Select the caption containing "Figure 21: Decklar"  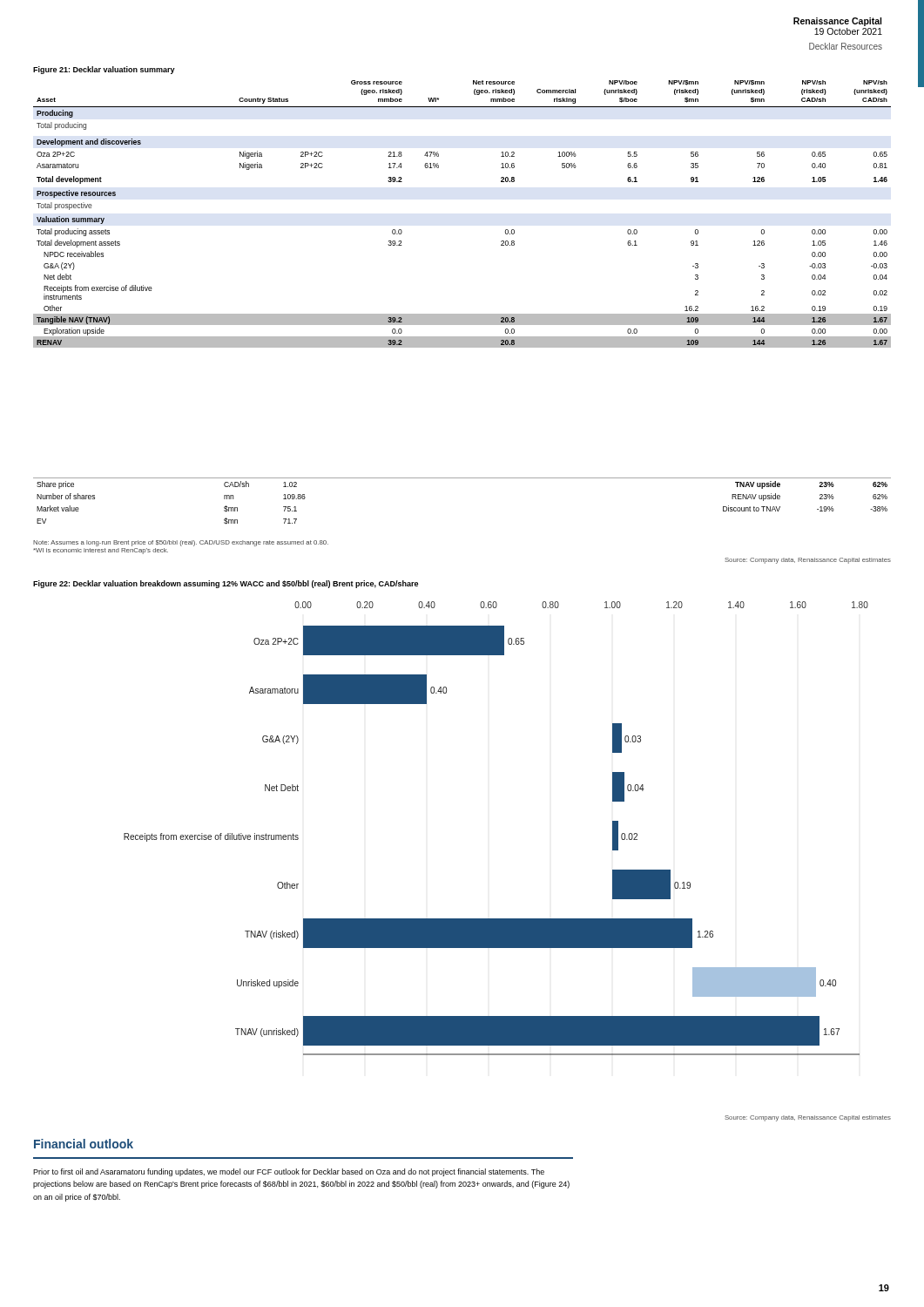pos(104,70)
